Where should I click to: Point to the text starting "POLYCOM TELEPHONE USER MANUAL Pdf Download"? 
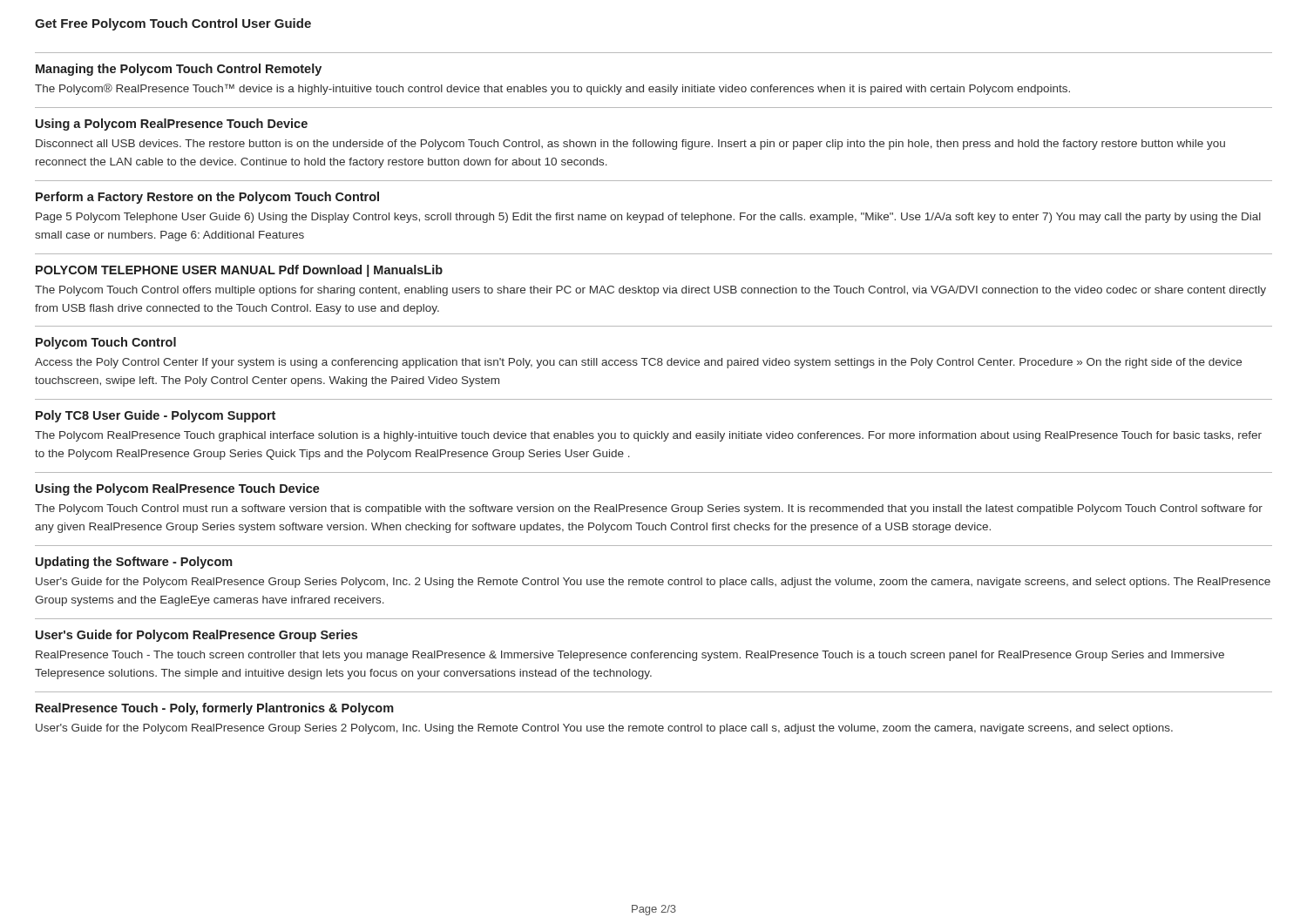pos(654,290)
